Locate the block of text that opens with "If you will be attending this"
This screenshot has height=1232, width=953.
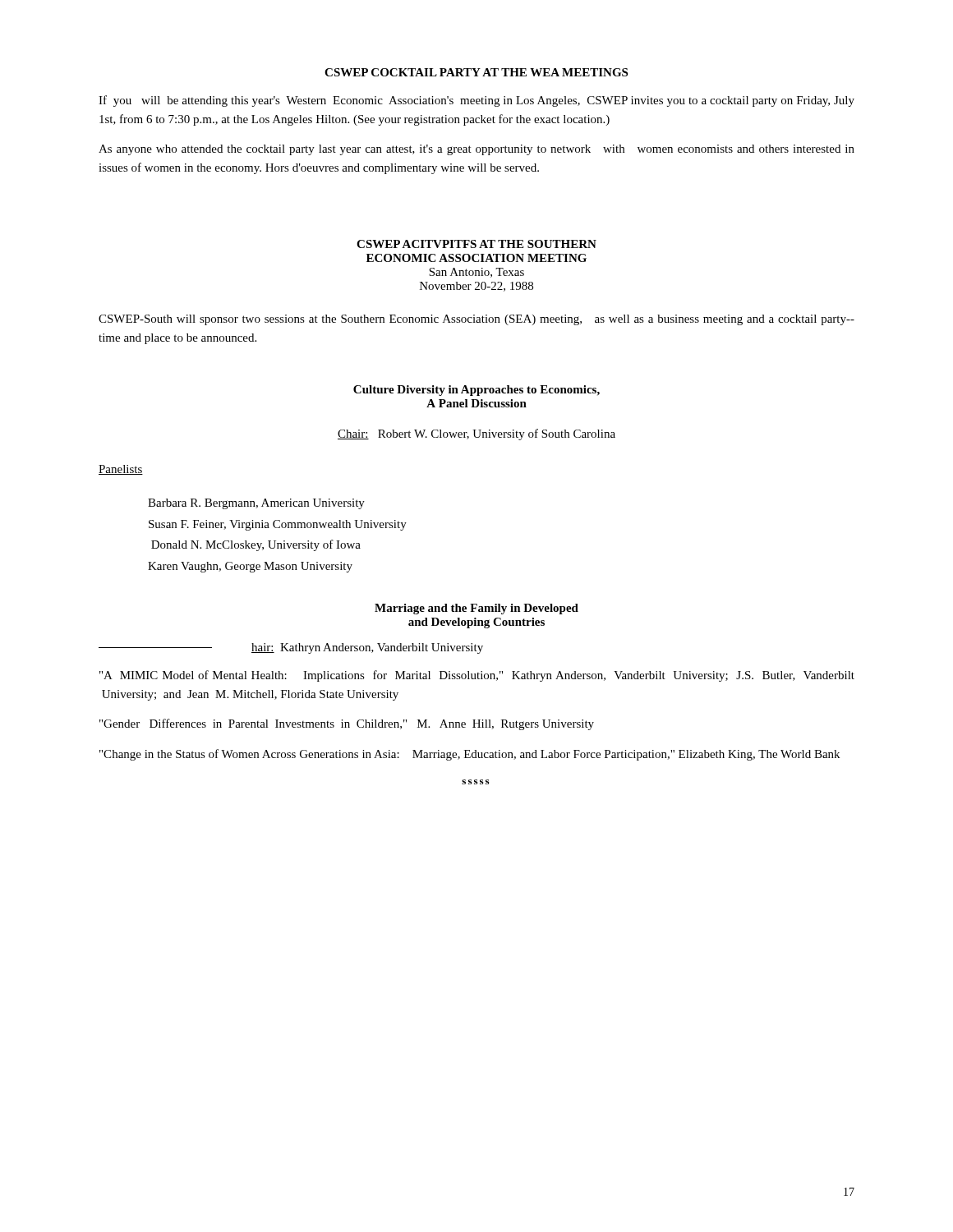[476, 110]
